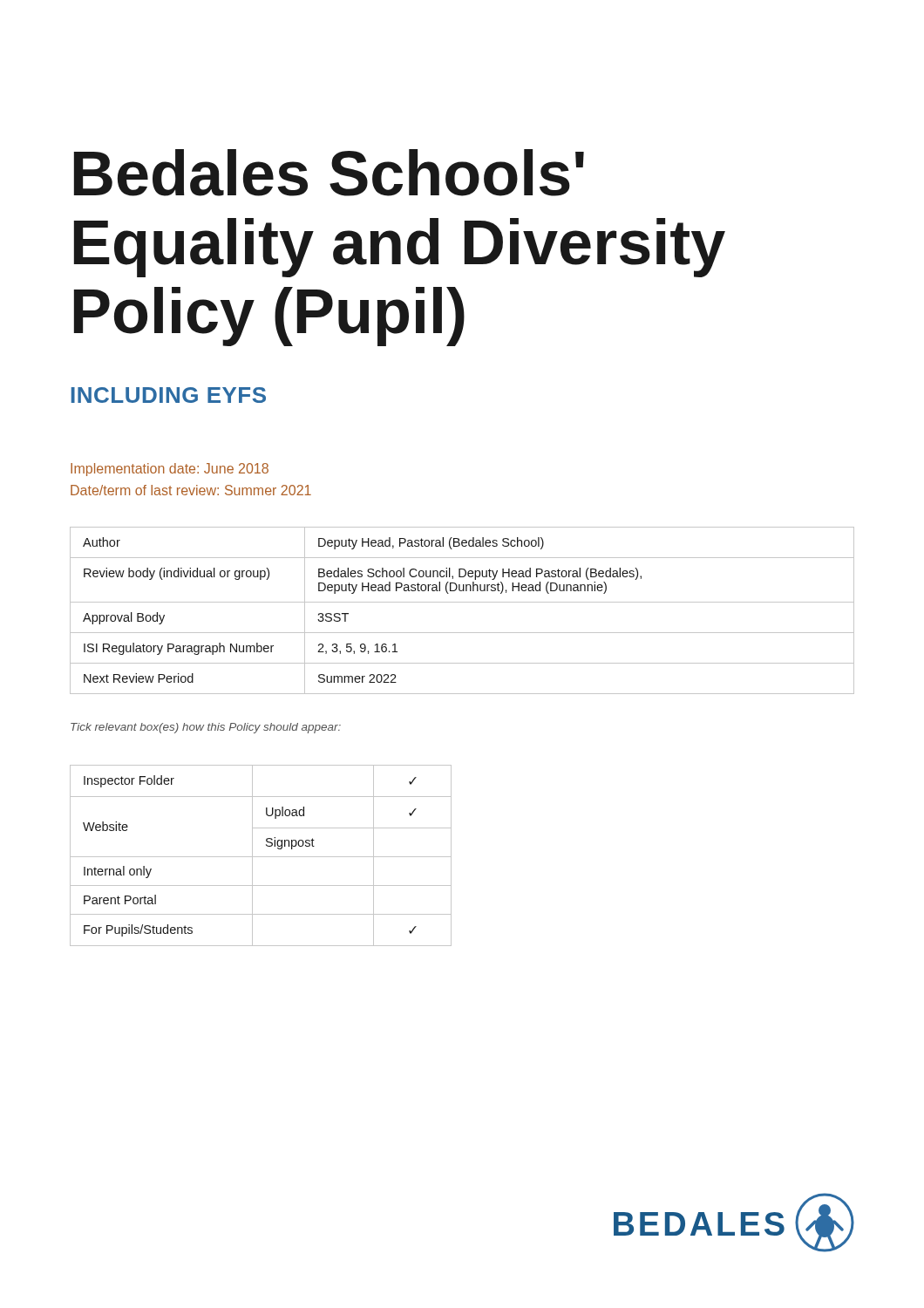Click on the table containing "For Pupils/Students"

pos(462,855)
